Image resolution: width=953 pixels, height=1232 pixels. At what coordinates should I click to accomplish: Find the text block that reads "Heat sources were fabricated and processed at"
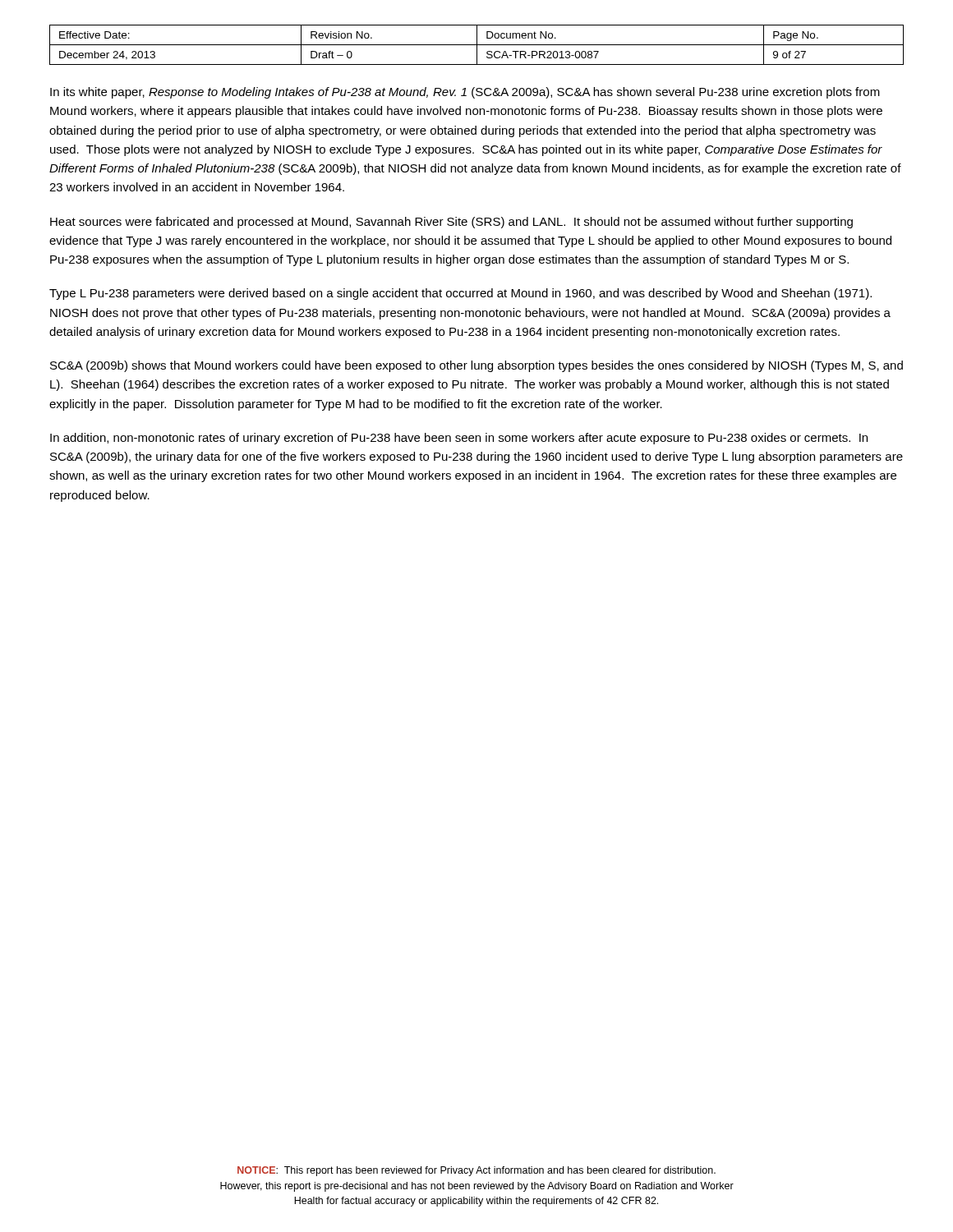pos(471,240)
